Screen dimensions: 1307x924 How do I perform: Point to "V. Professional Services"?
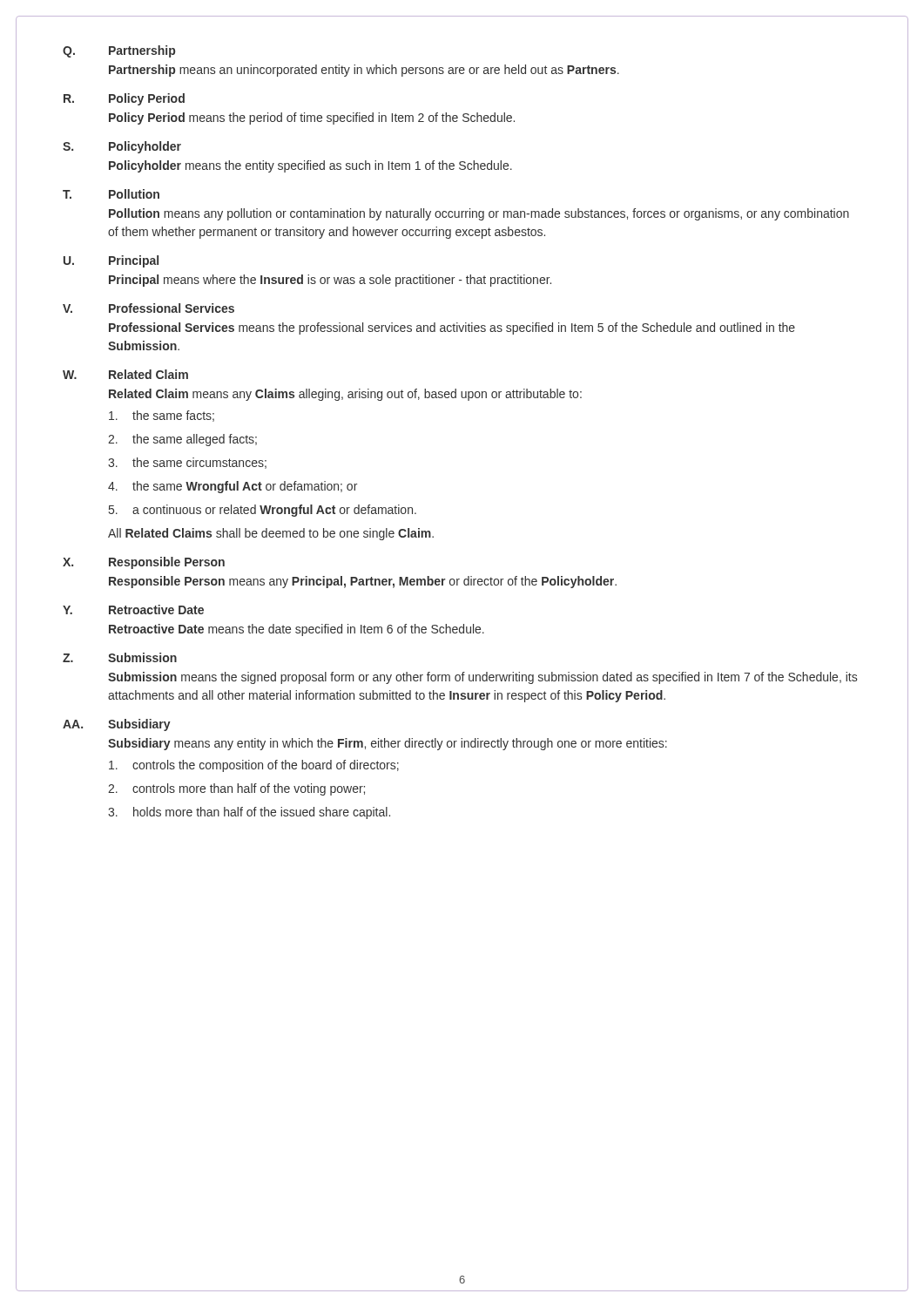(x=149, y=308)
